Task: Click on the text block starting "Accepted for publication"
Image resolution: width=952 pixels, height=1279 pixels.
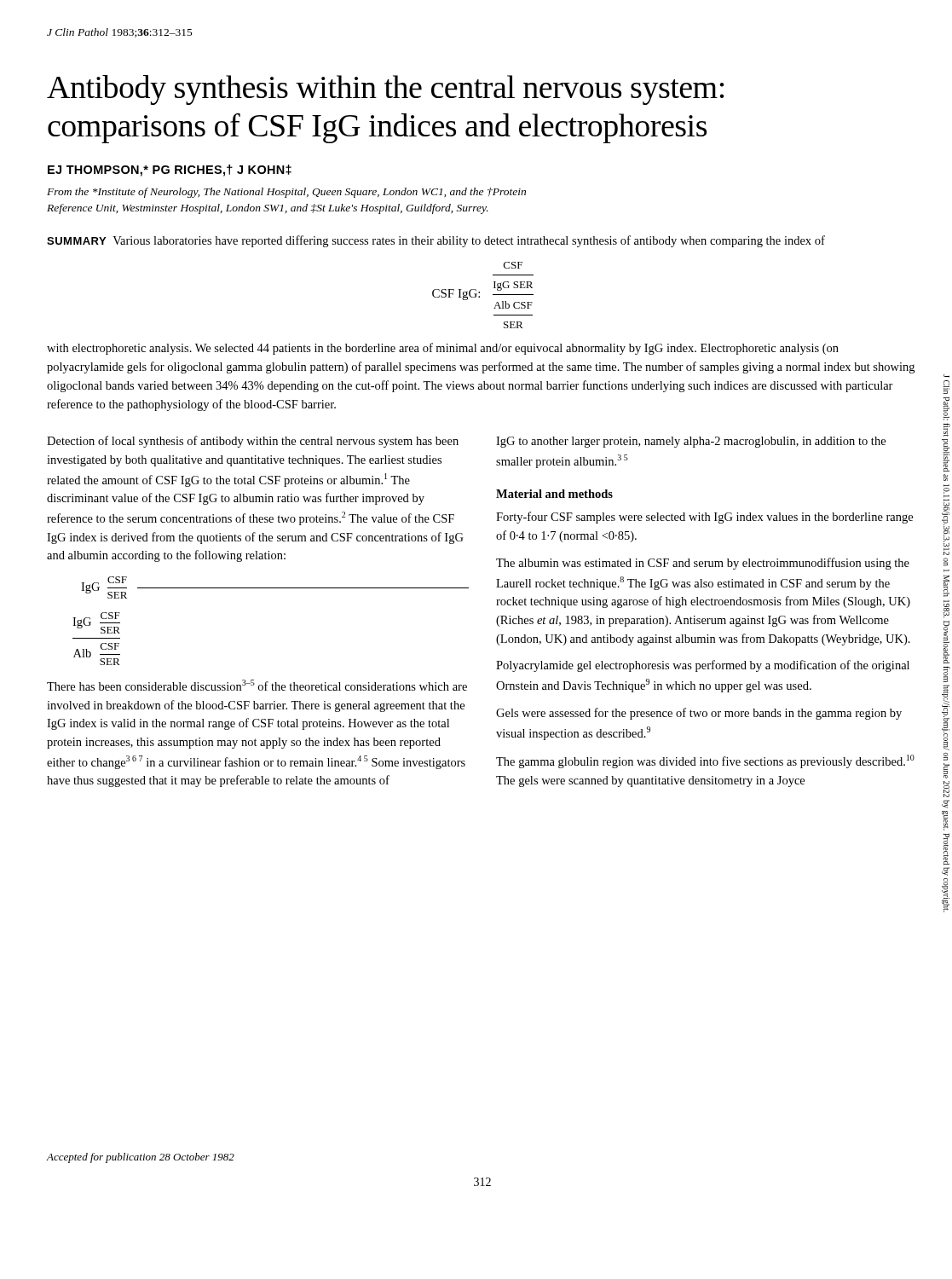Action: (141, 1157)
